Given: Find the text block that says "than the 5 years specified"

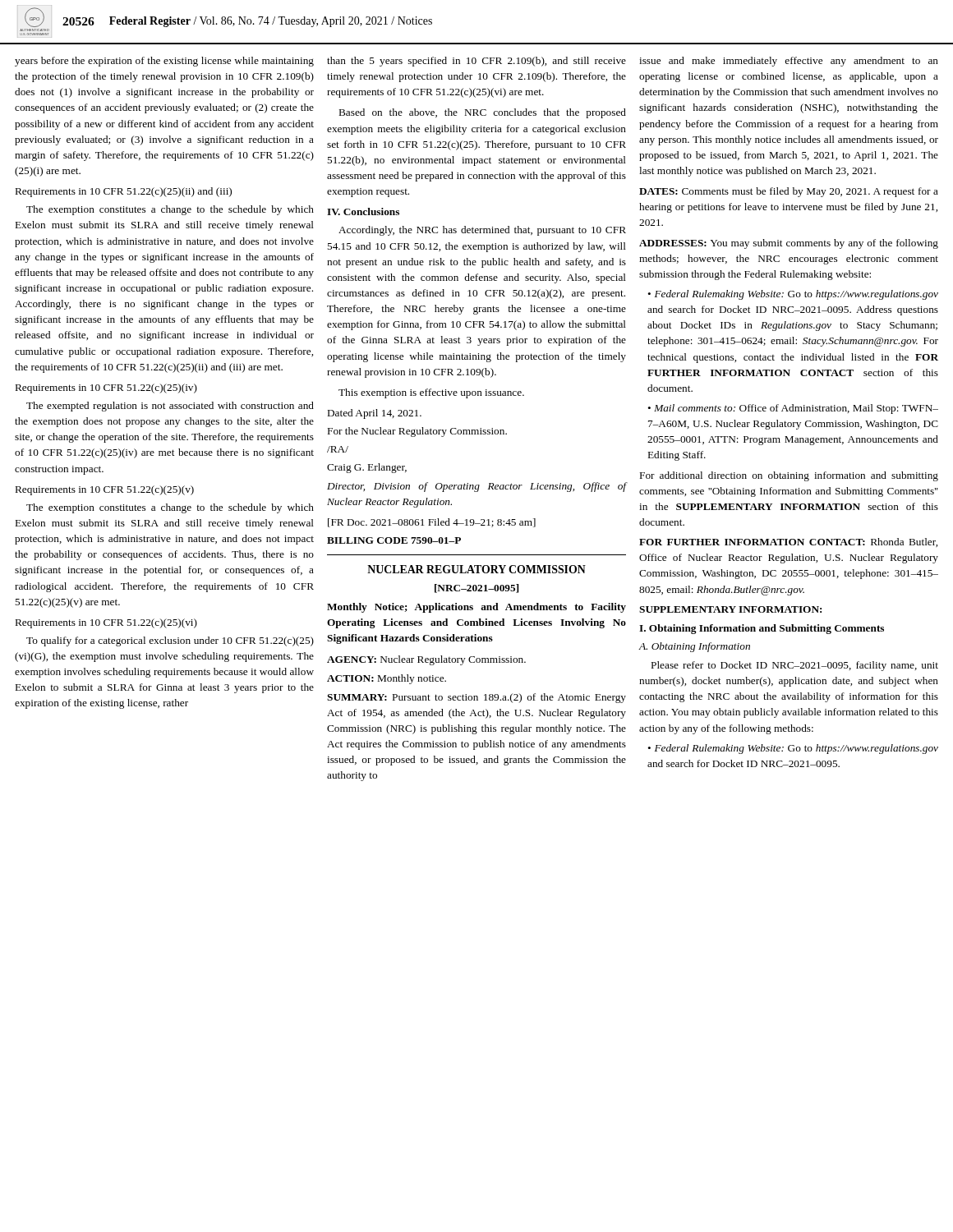Looking at the screenshot, I should point(476,126).
